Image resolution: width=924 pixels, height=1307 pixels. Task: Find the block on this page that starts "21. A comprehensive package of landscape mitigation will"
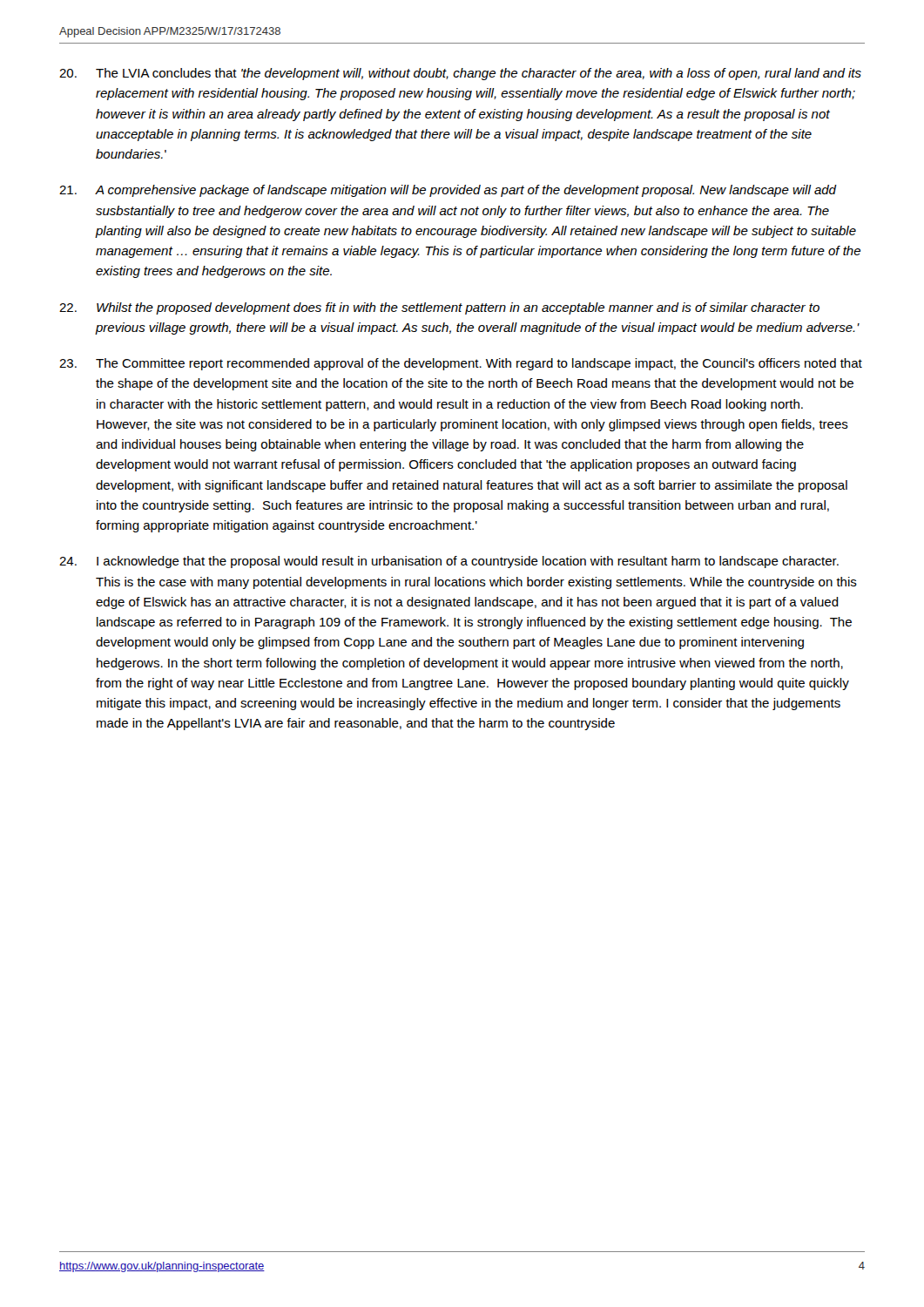click(x=462, y=230)
